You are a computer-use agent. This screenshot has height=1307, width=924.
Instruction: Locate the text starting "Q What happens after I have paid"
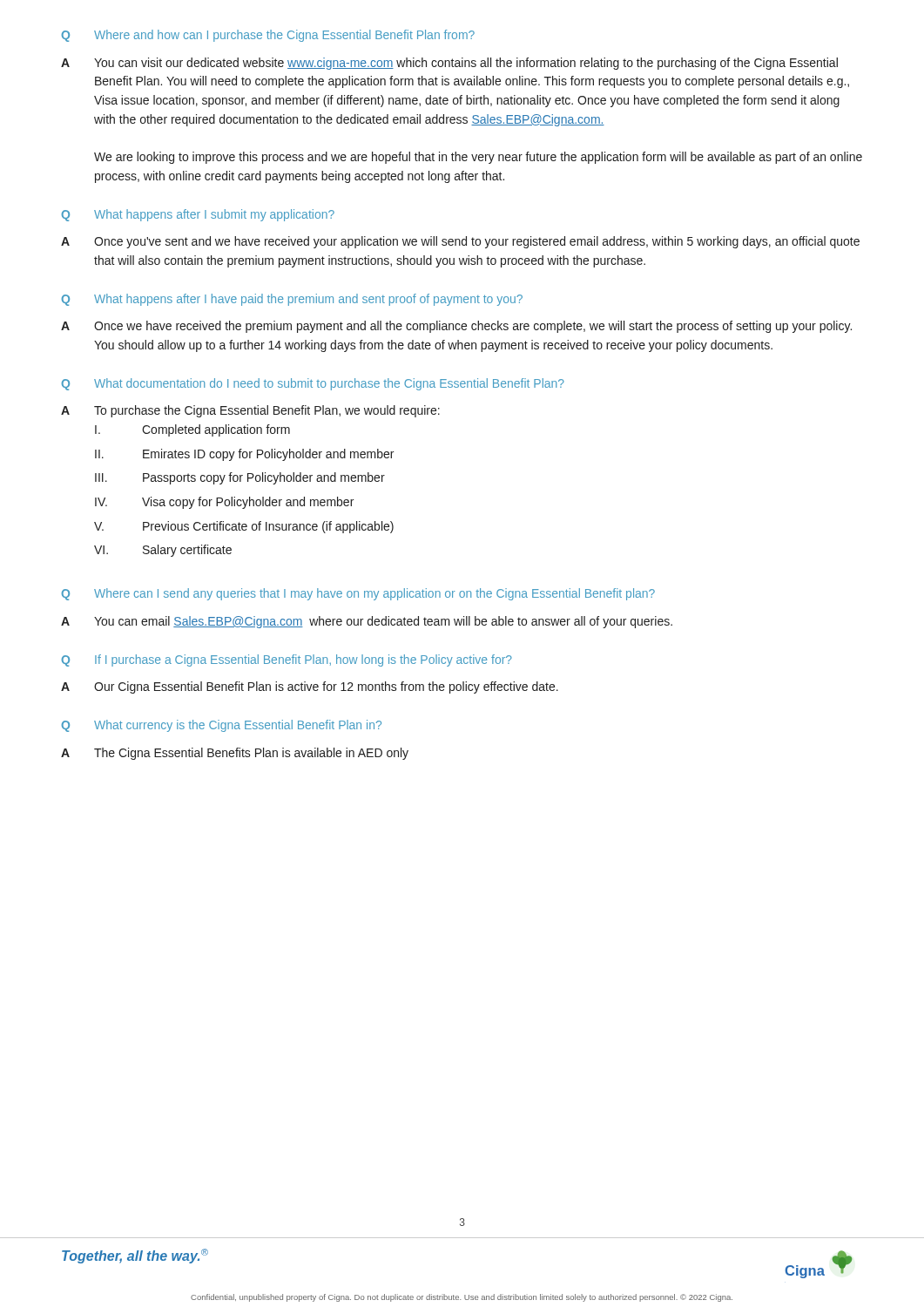(462, 299)
